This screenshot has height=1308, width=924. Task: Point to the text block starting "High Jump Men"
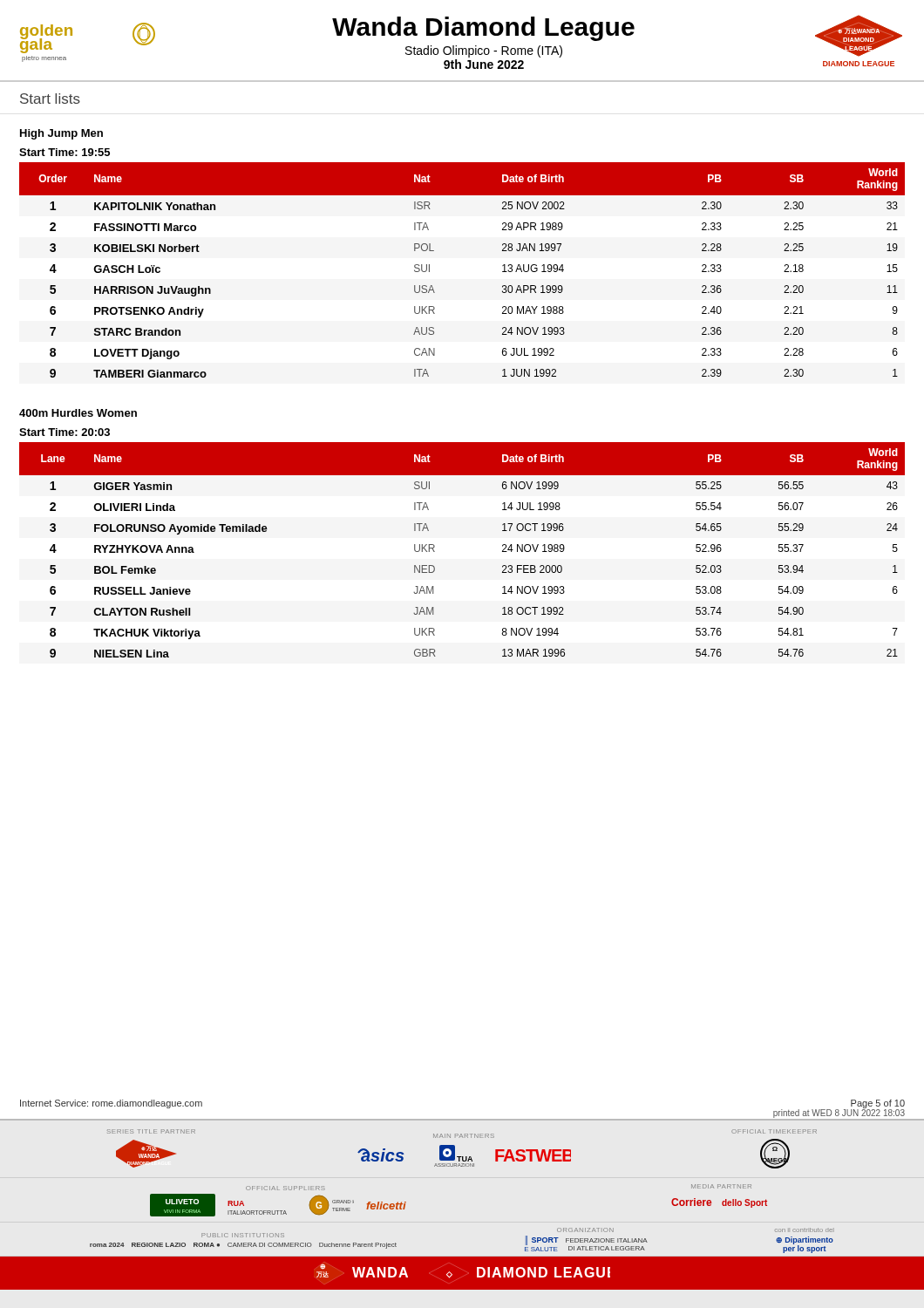(61, 134)
